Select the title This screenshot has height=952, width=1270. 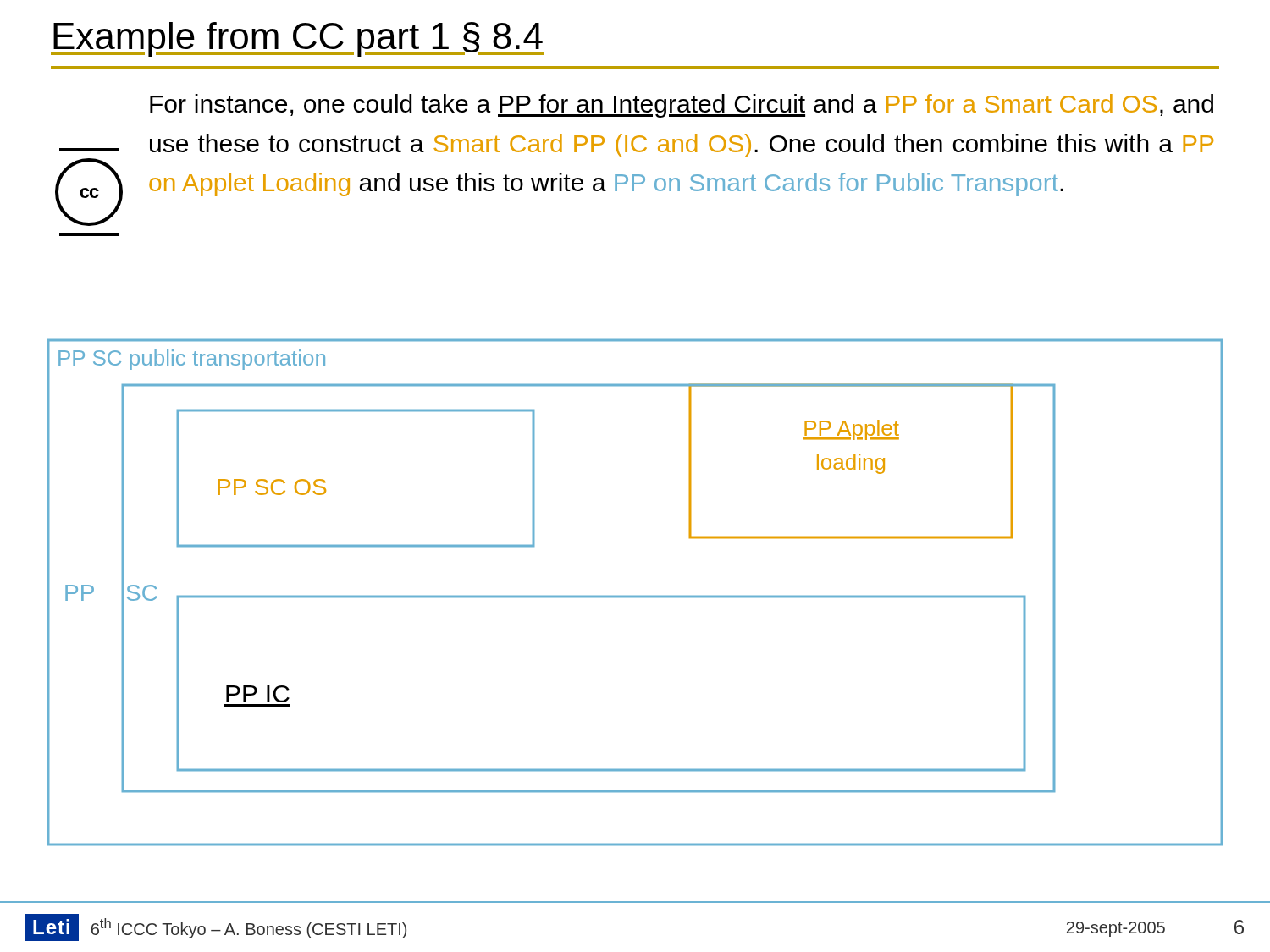297,36
